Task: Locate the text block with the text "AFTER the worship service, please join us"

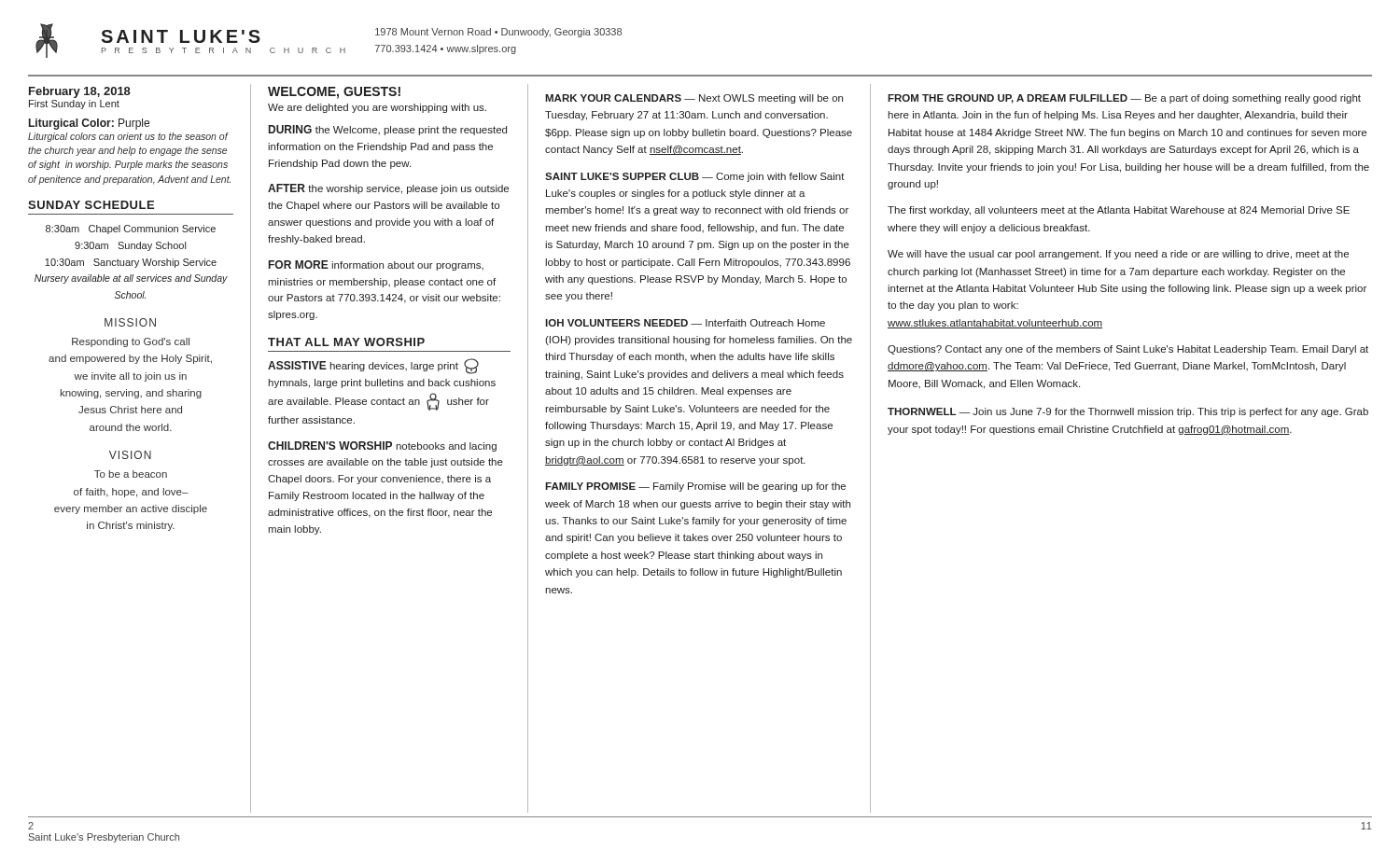Action: 389,213
